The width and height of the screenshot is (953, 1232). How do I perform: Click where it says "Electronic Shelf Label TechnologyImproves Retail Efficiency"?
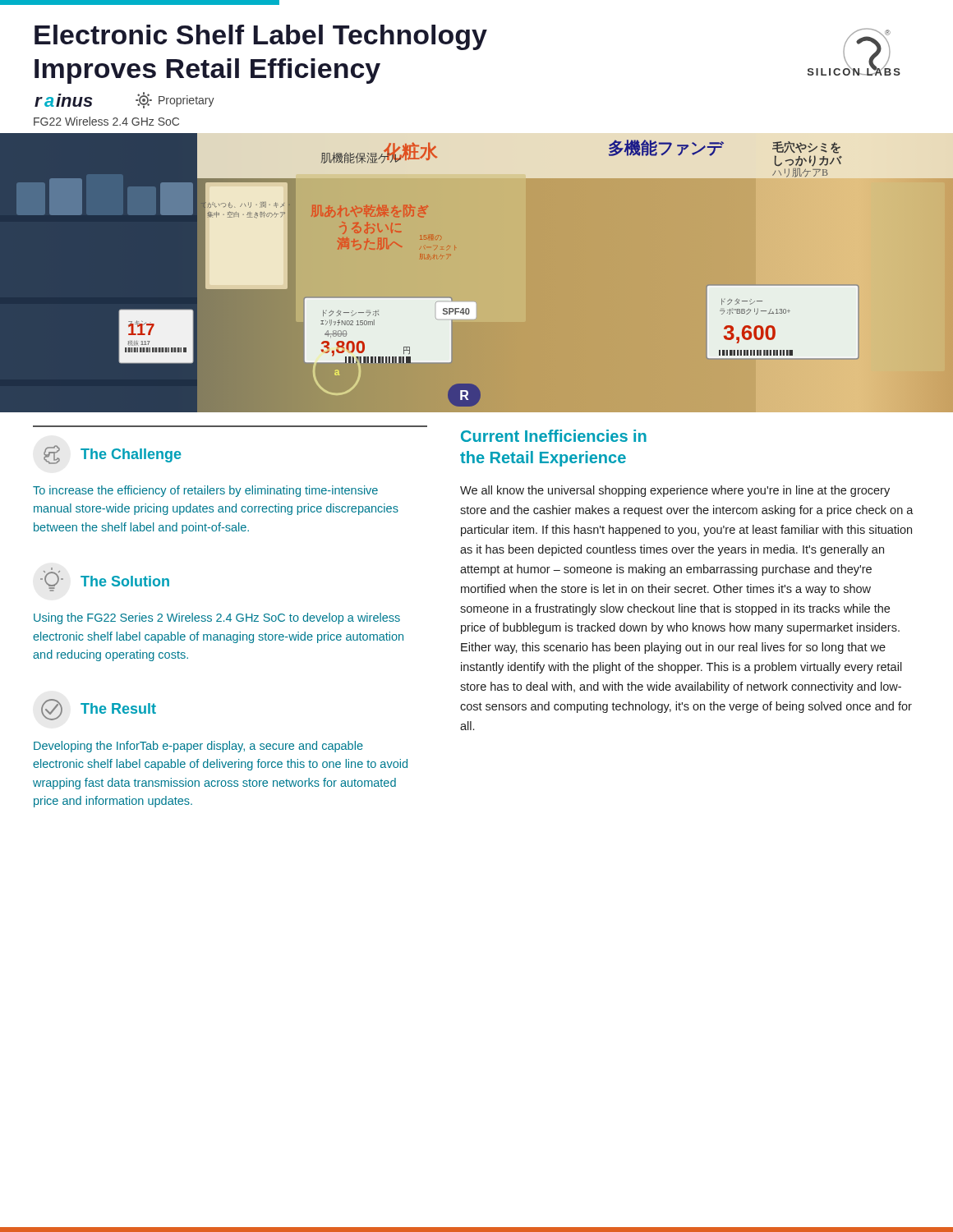coord(288,52)
